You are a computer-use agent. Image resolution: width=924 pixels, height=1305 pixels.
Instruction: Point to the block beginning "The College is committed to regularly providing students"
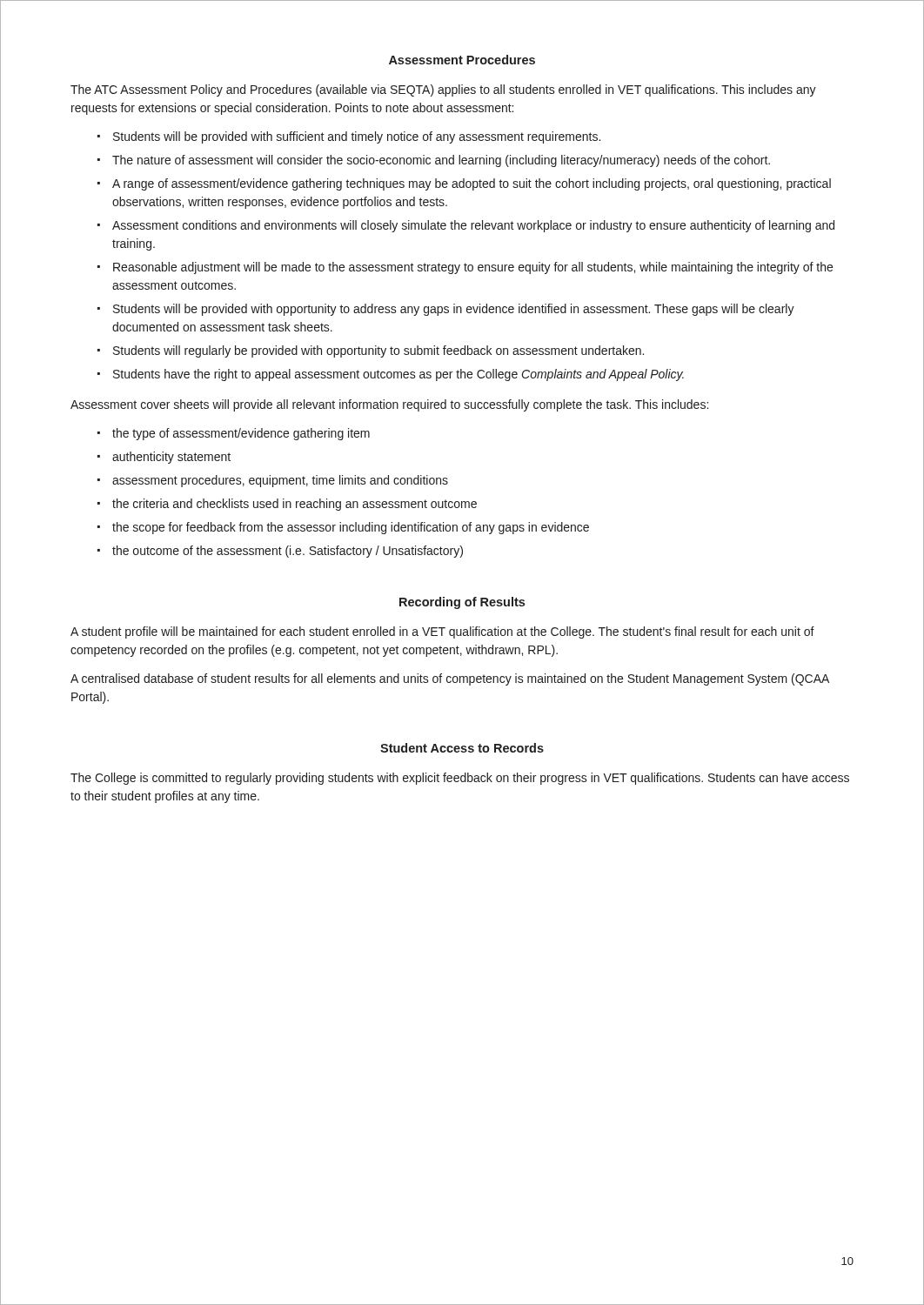pos(460,787)
